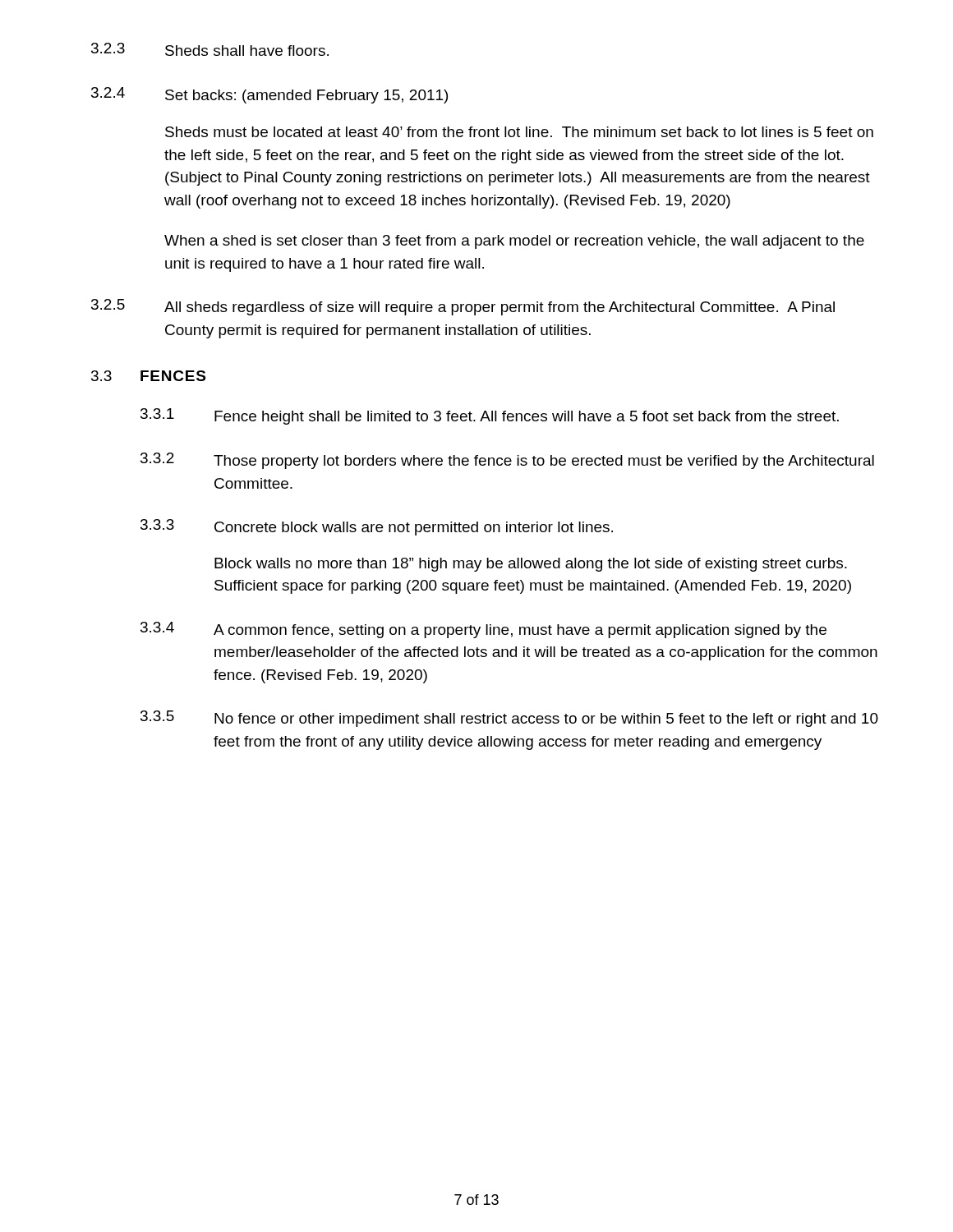
Task: Click on the text block starting "3.3.1 Fence height shall"
Action: click(513, 417)
